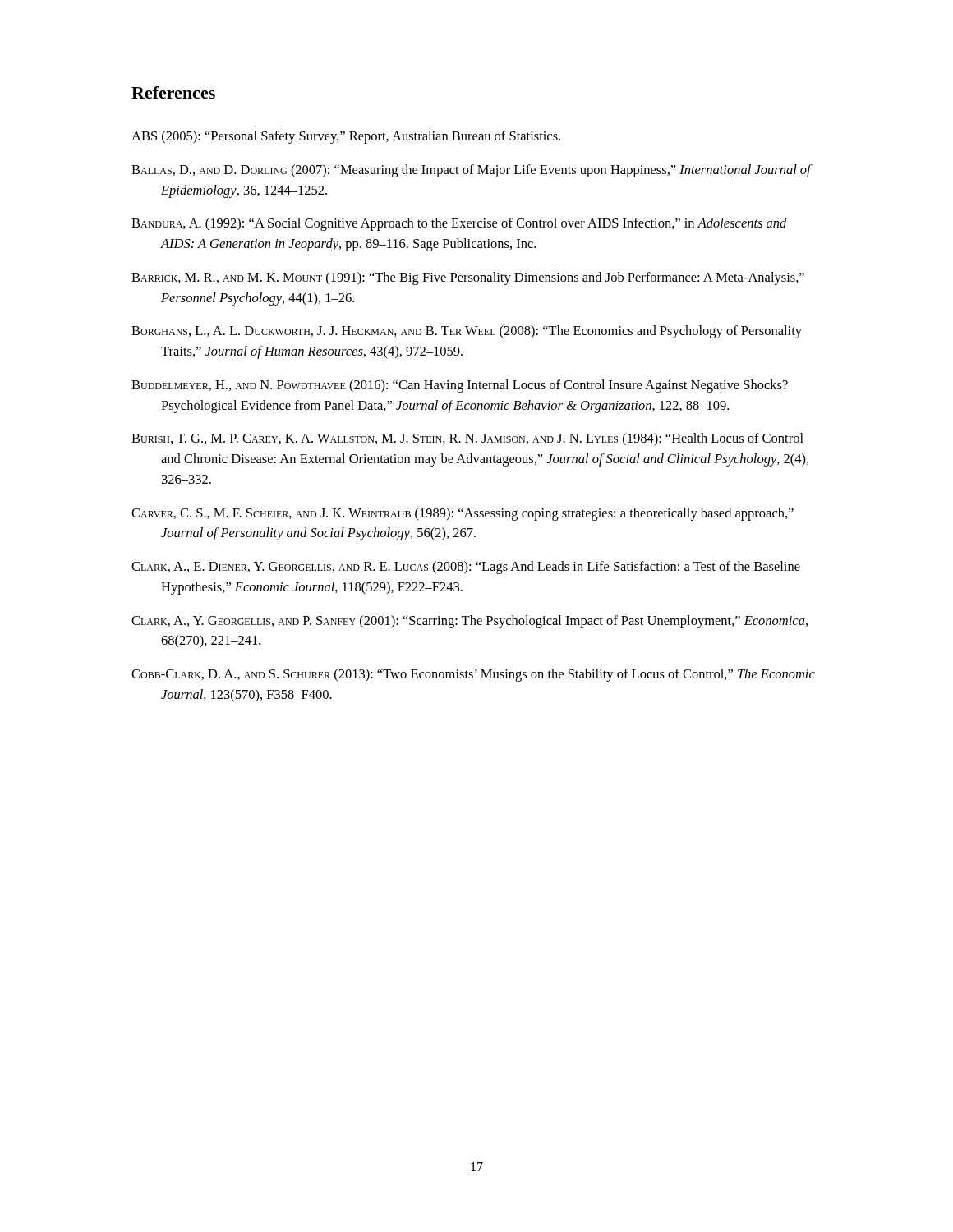Click on the list item with the text "Clark, A., Y. Georgellis, and P. Sanfey"
Screen dimensions: 1232x953
click(470, 630)
